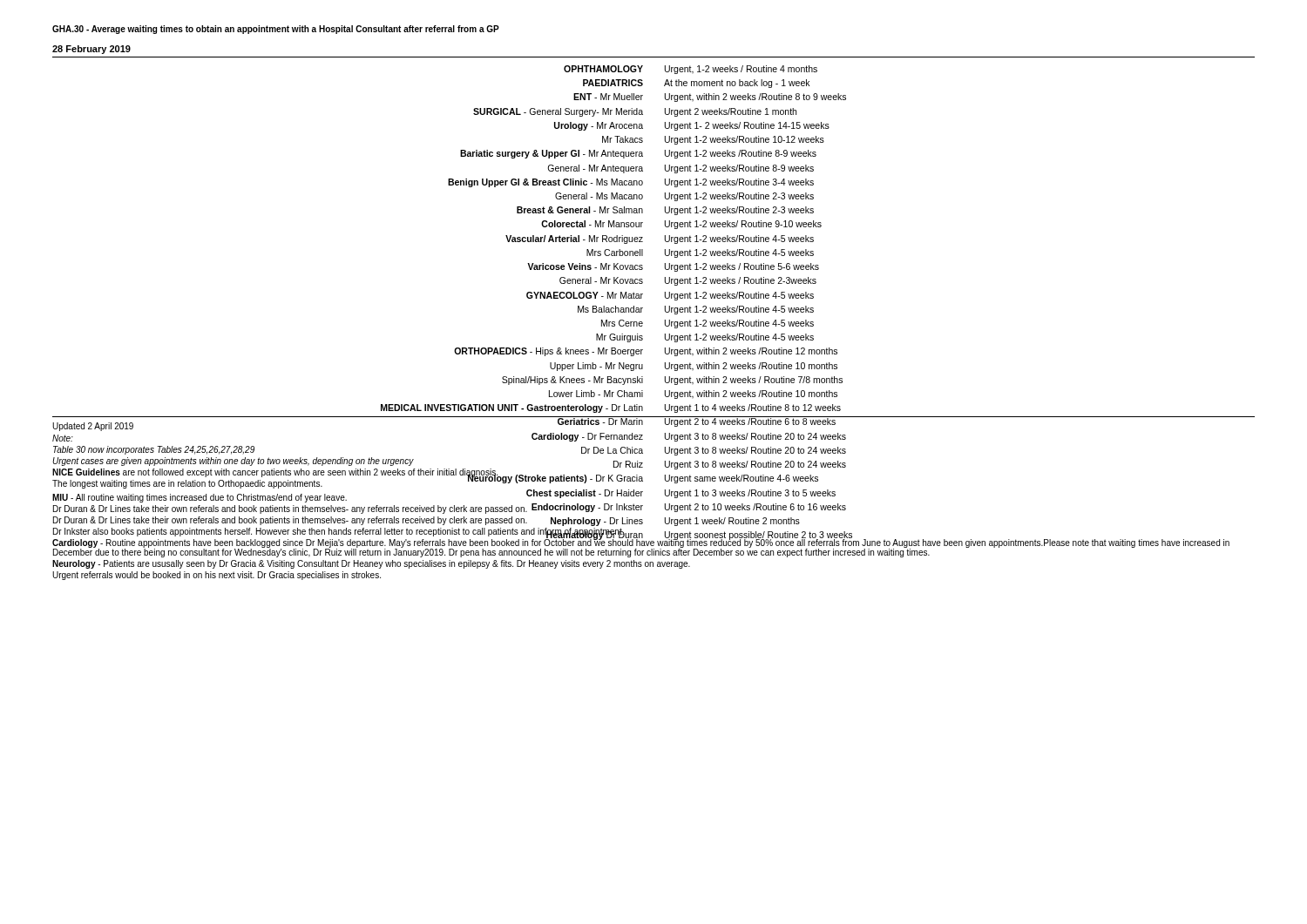
Task: Find the text block starting "Table 30 now"
Action: pyautogui.click(x=153, y=450)
